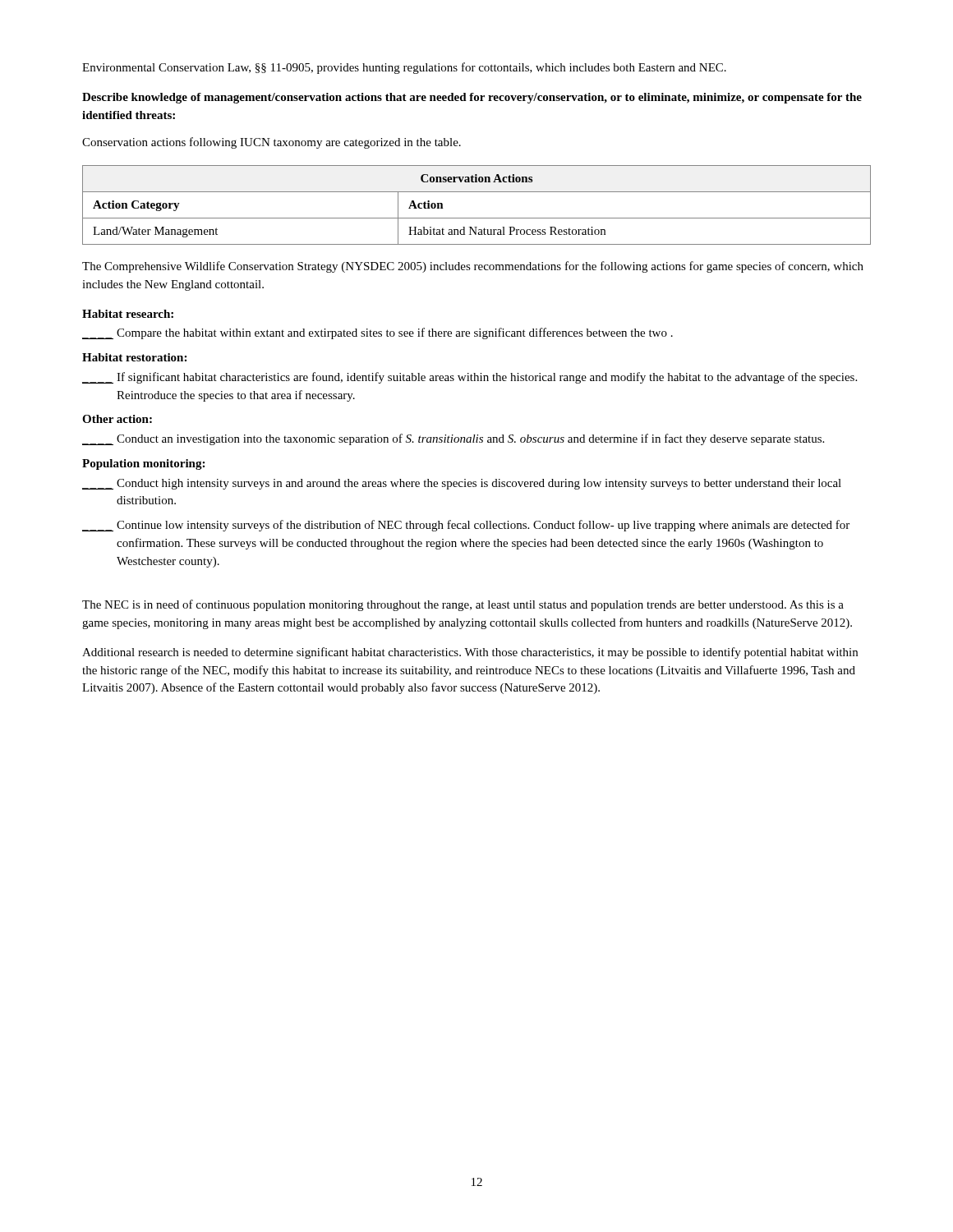Select the text block containing "The Comprehensive Wildlife"
Image resolution: width=953 pixels, height=1232 pixels.
click(476, 276)
